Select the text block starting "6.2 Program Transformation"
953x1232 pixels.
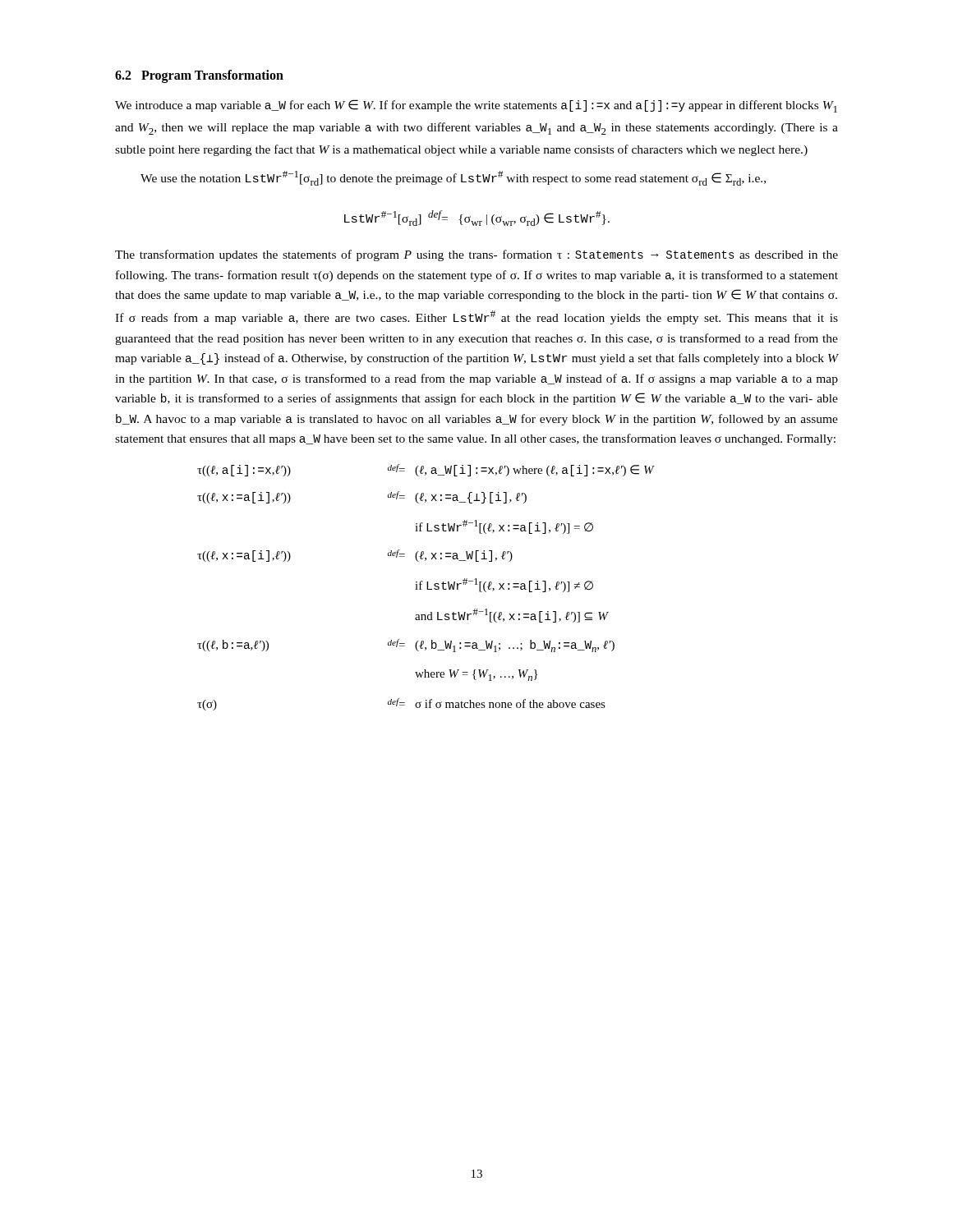point(199,75)
